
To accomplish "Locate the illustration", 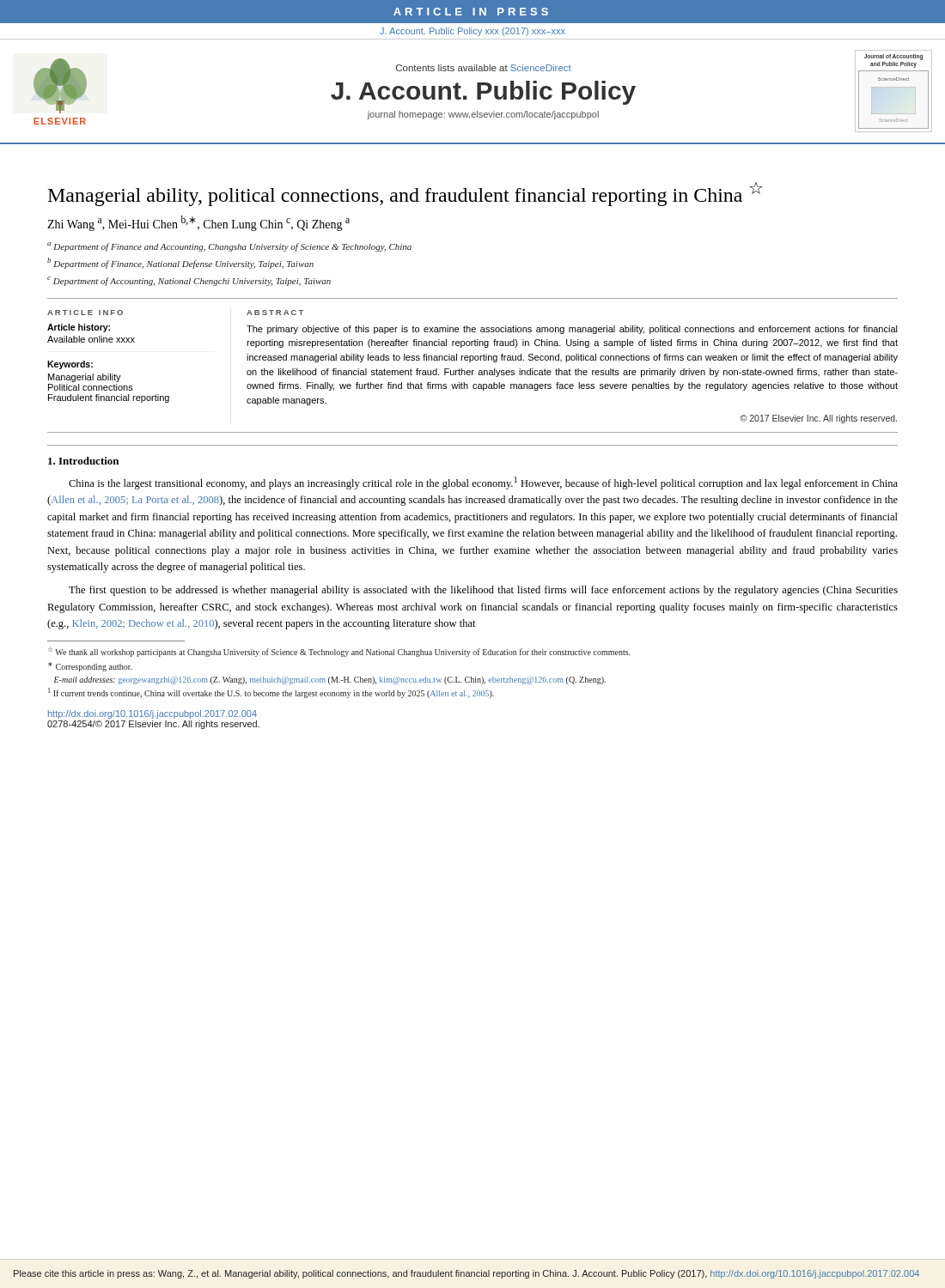I will pyautogui.click(x=893, y=91).
